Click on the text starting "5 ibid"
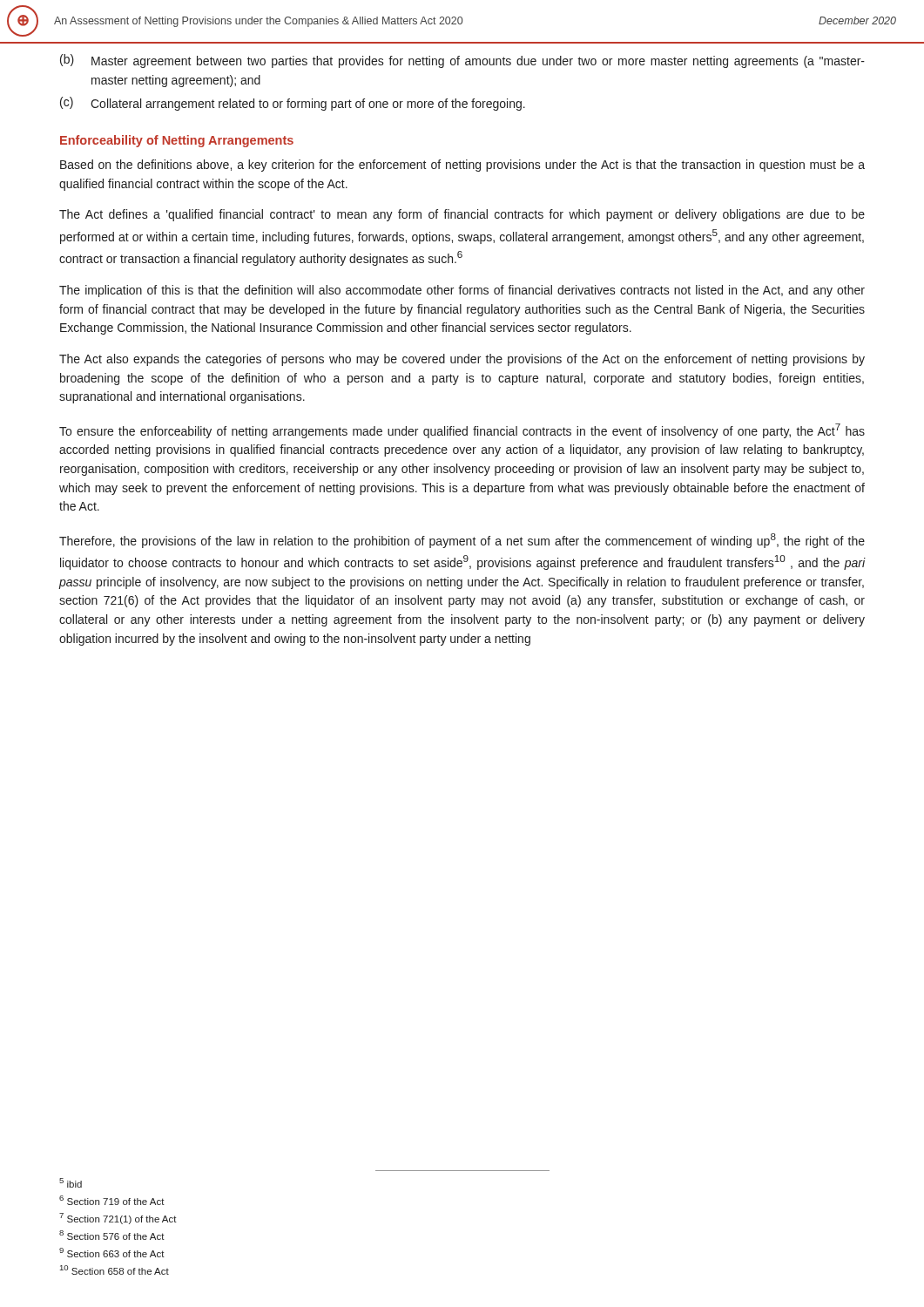Image resolution: width=924 pixels, height=1307 pixels. 71,1182
